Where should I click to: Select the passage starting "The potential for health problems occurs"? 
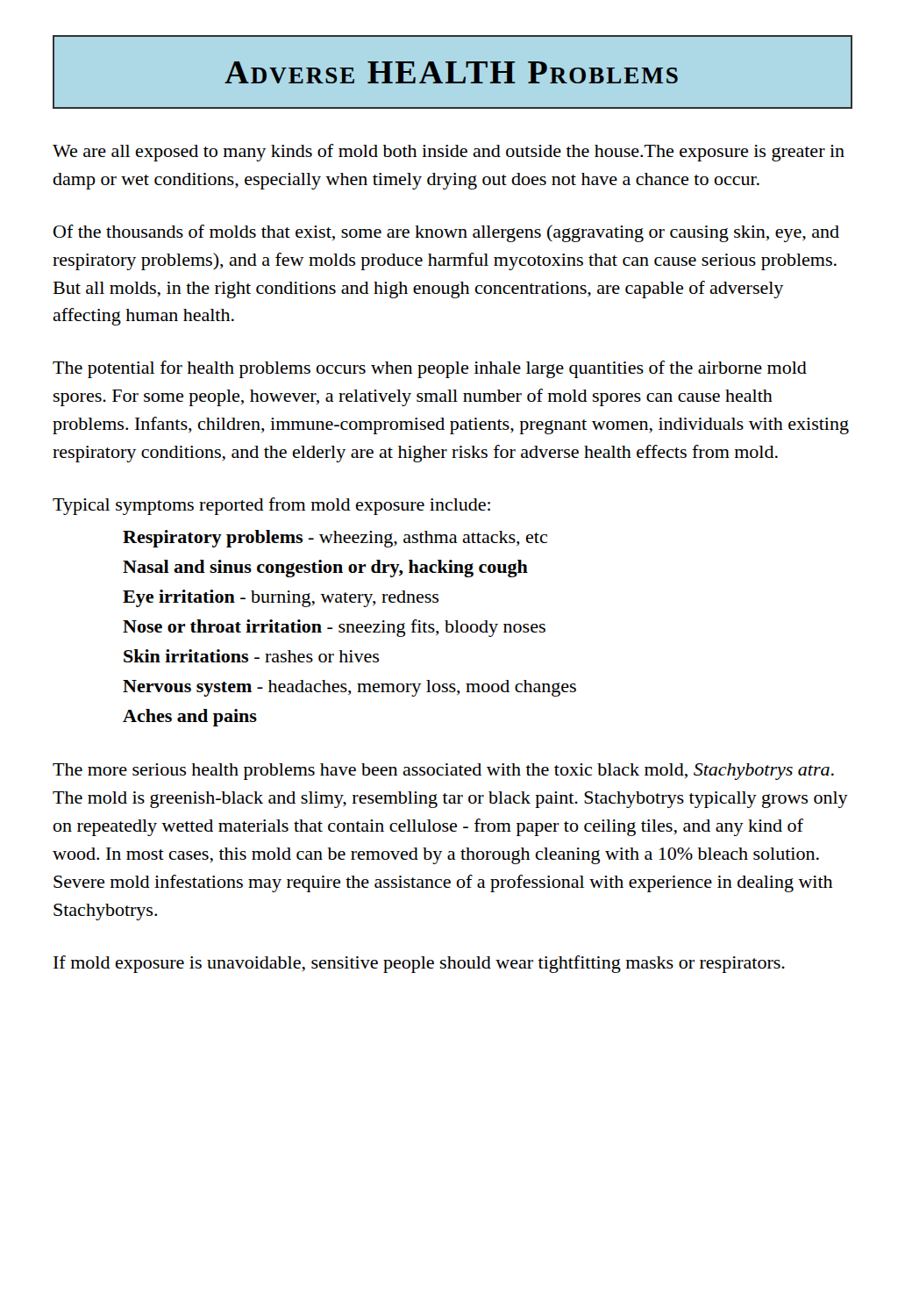point(451,409)
